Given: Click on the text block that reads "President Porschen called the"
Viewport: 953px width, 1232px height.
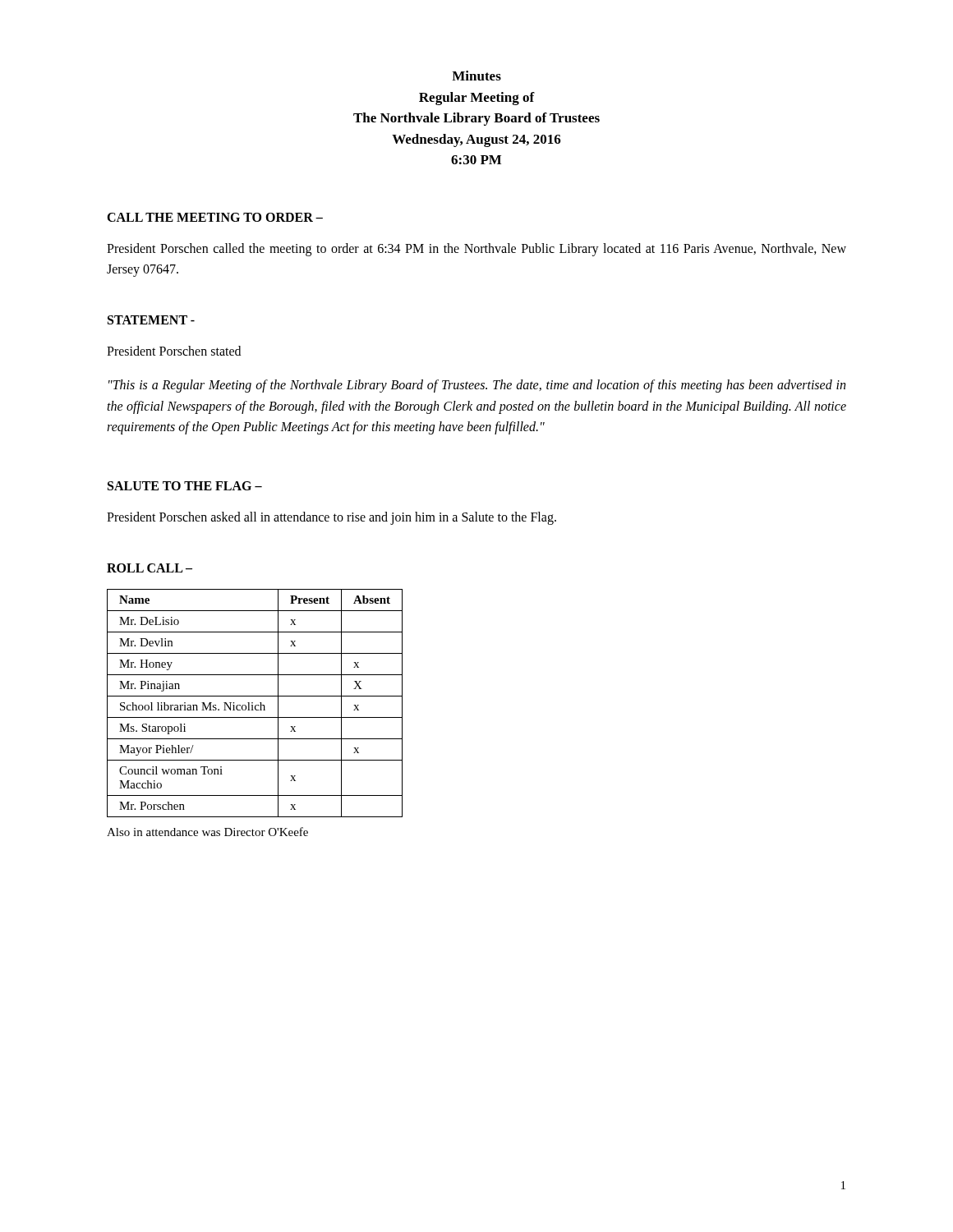Looking at the screenshot, I should pos(476,259).
